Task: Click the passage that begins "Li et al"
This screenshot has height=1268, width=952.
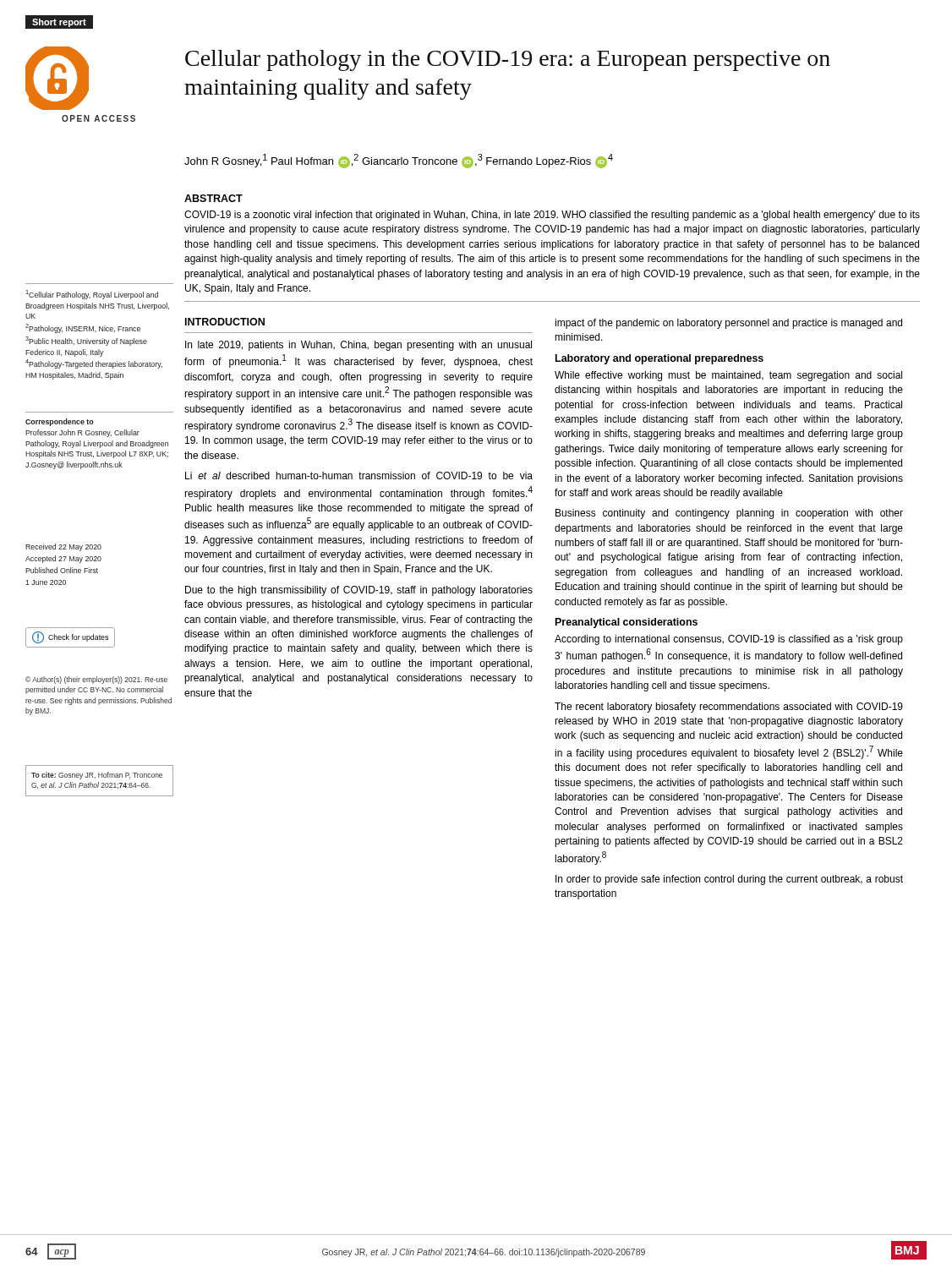Action: [x=358, y=523]
